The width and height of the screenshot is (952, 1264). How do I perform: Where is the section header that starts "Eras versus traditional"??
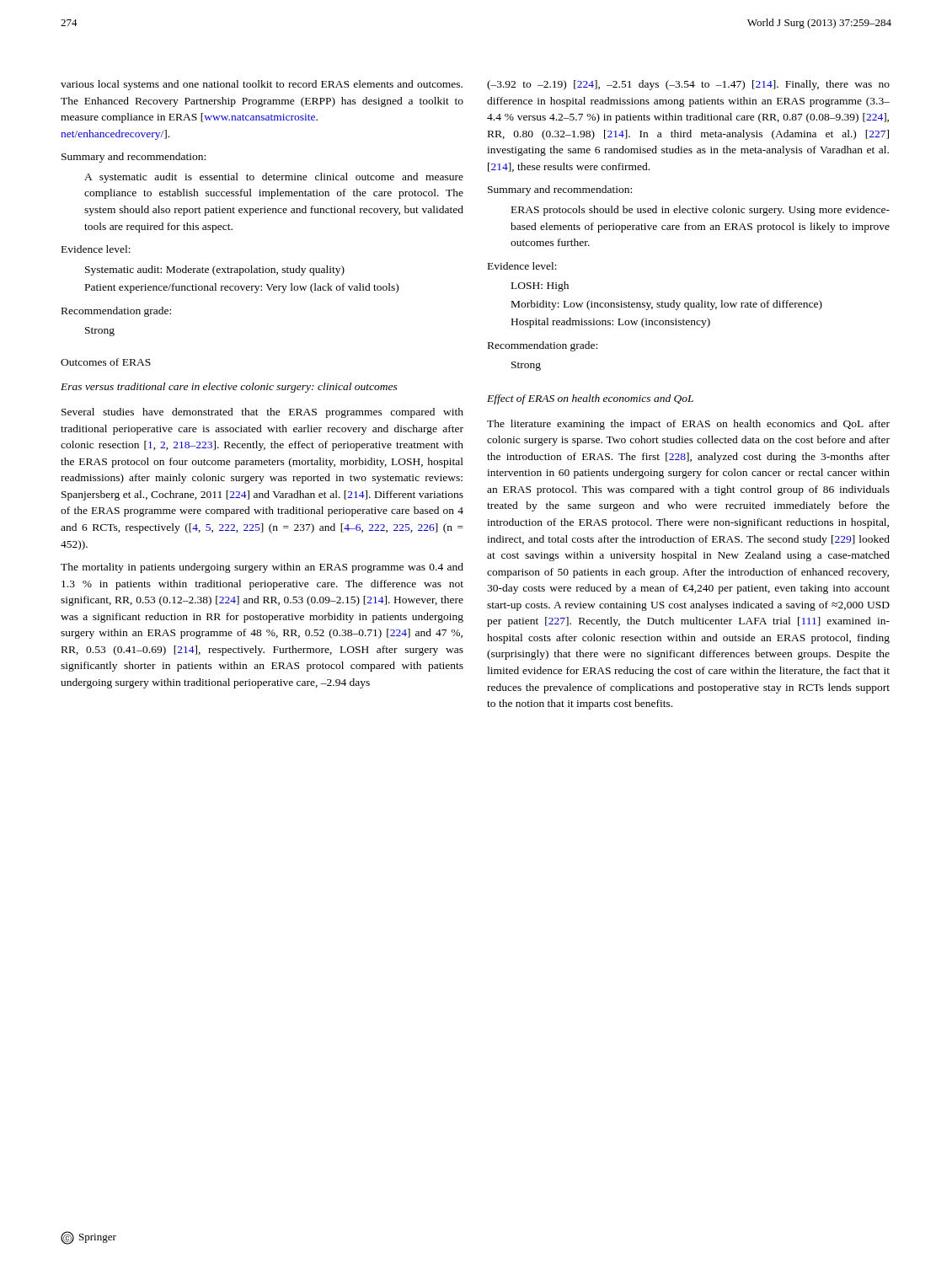[262, 387]
